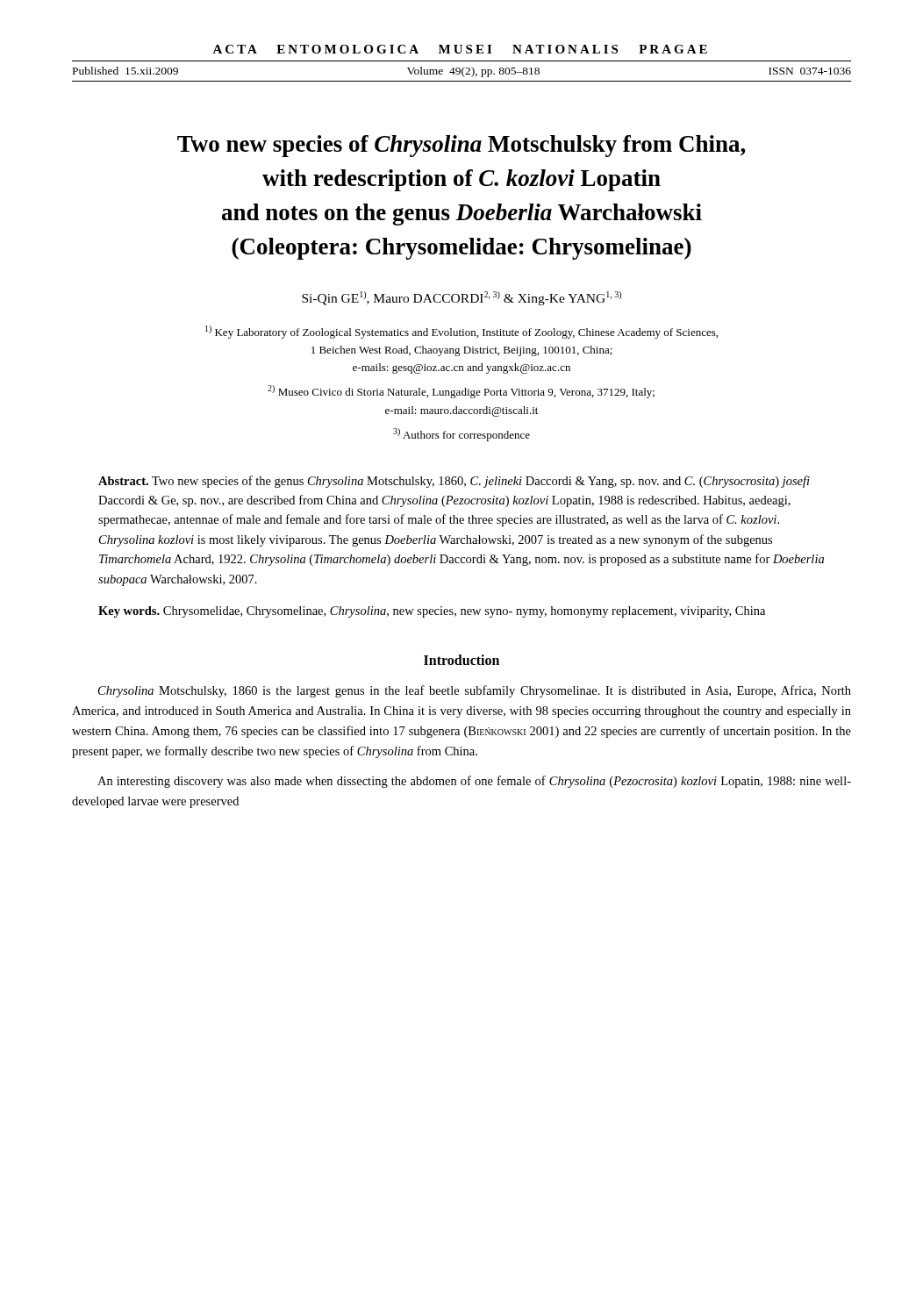Viewport: 923px width, 1316px height.
Task: Click on the element starting "Chrysolina Motschulsky, 1860"
Action: click(x=462, y=721)
